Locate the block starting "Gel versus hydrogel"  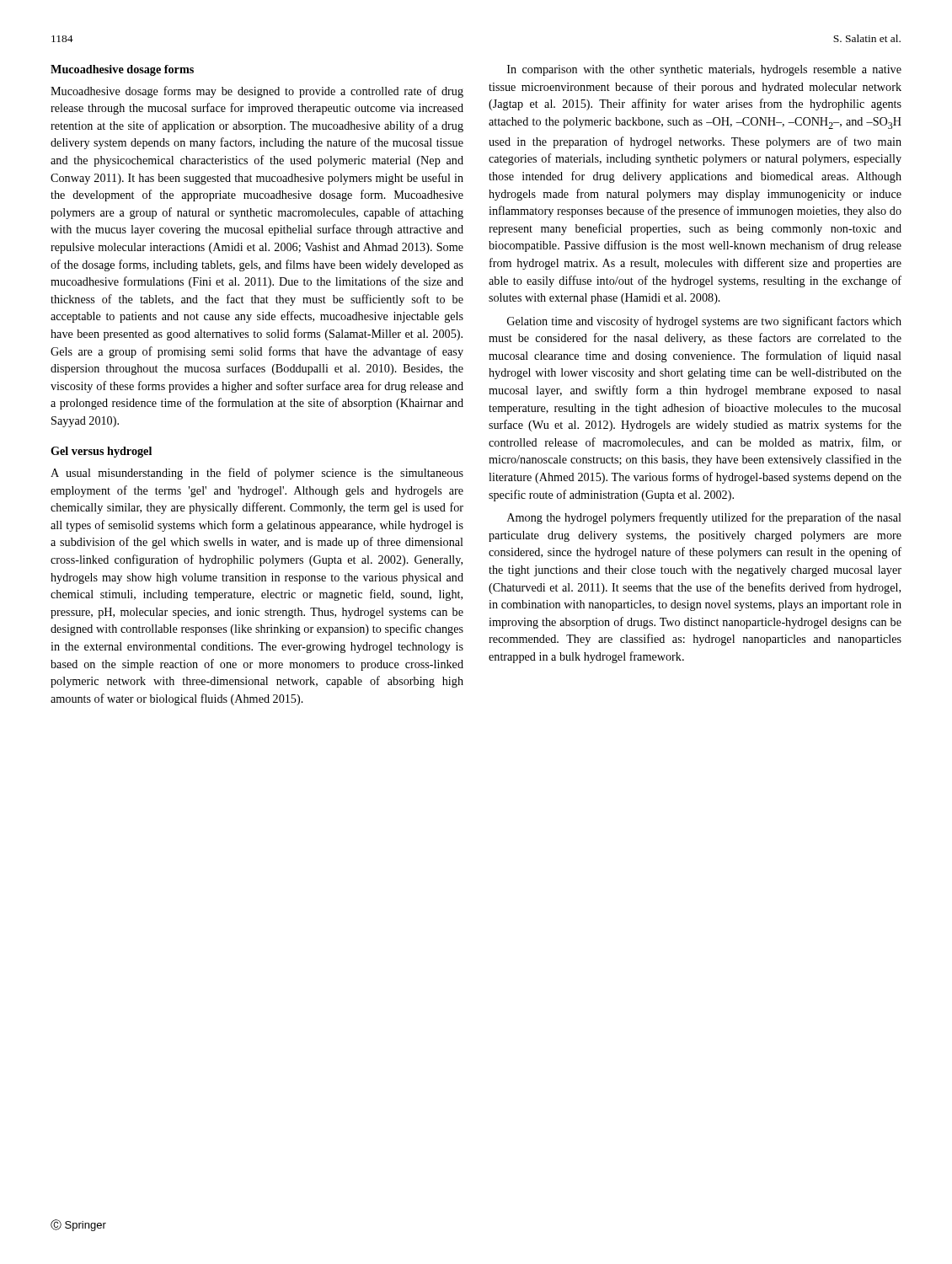coord(101,451)
